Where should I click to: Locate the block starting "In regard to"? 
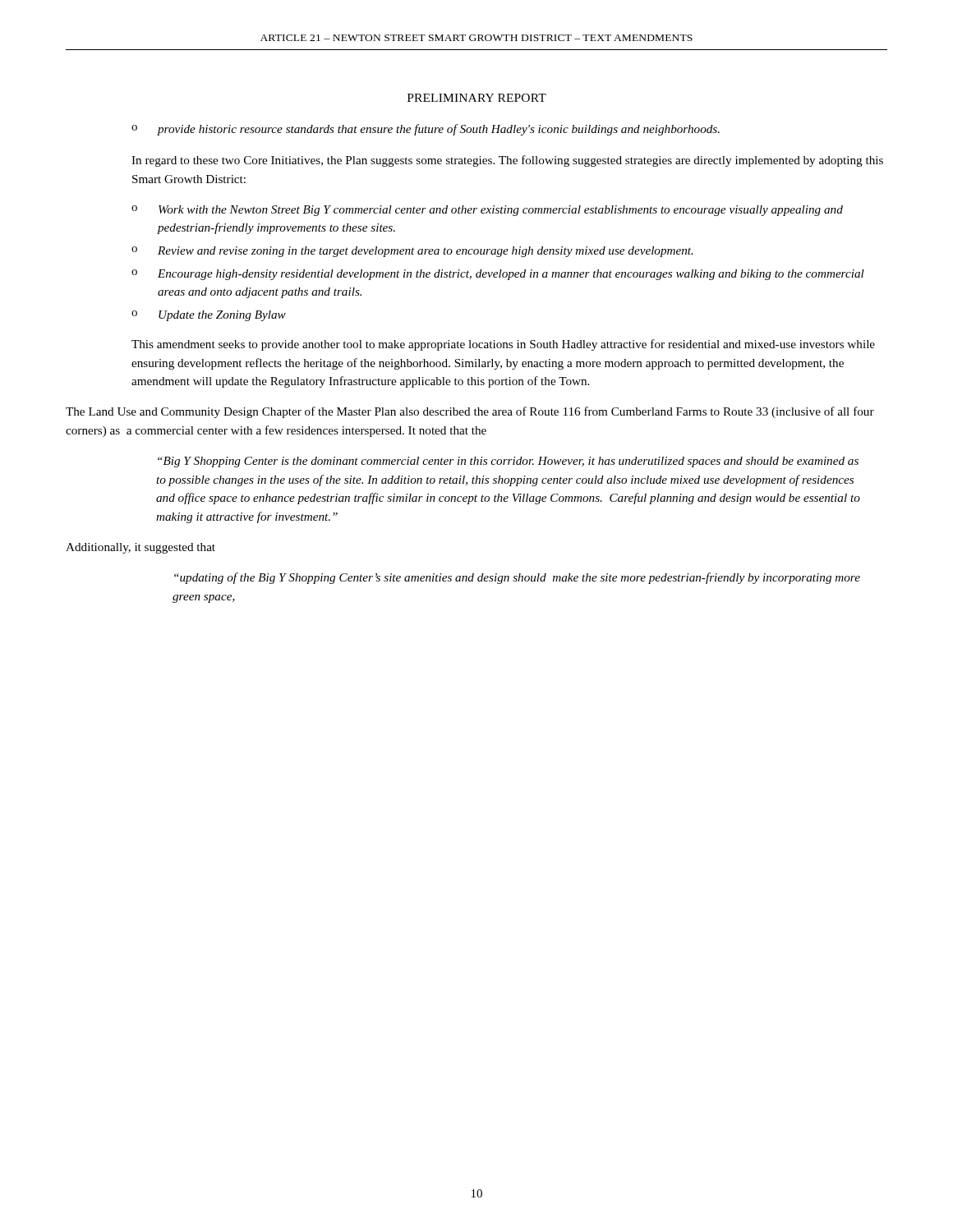coord(507,169)
